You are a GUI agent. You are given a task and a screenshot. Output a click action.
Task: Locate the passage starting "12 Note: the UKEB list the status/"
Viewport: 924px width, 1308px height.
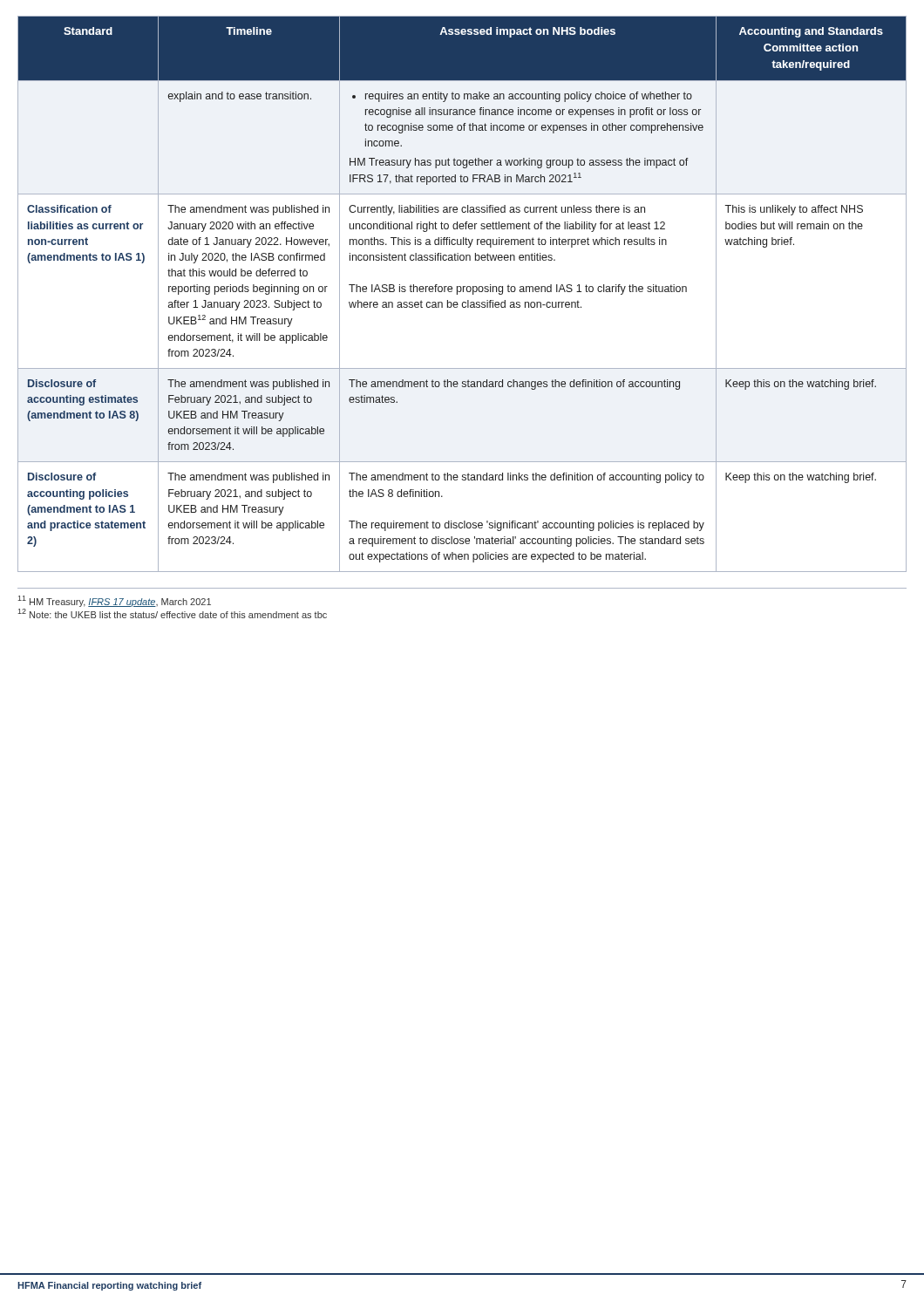[172, 613]
